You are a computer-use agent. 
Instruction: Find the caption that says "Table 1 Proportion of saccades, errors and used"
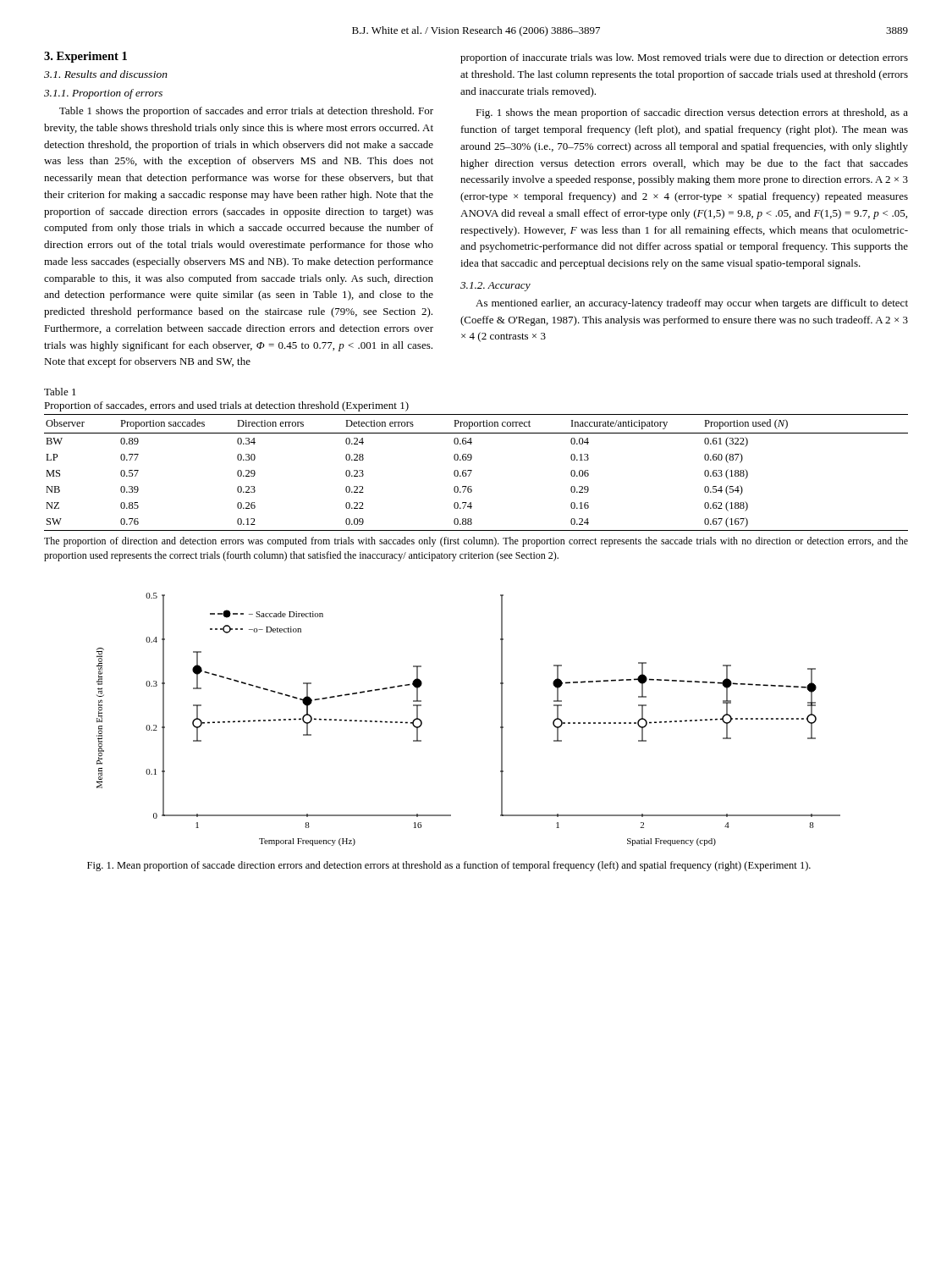(x=226, y=398)
